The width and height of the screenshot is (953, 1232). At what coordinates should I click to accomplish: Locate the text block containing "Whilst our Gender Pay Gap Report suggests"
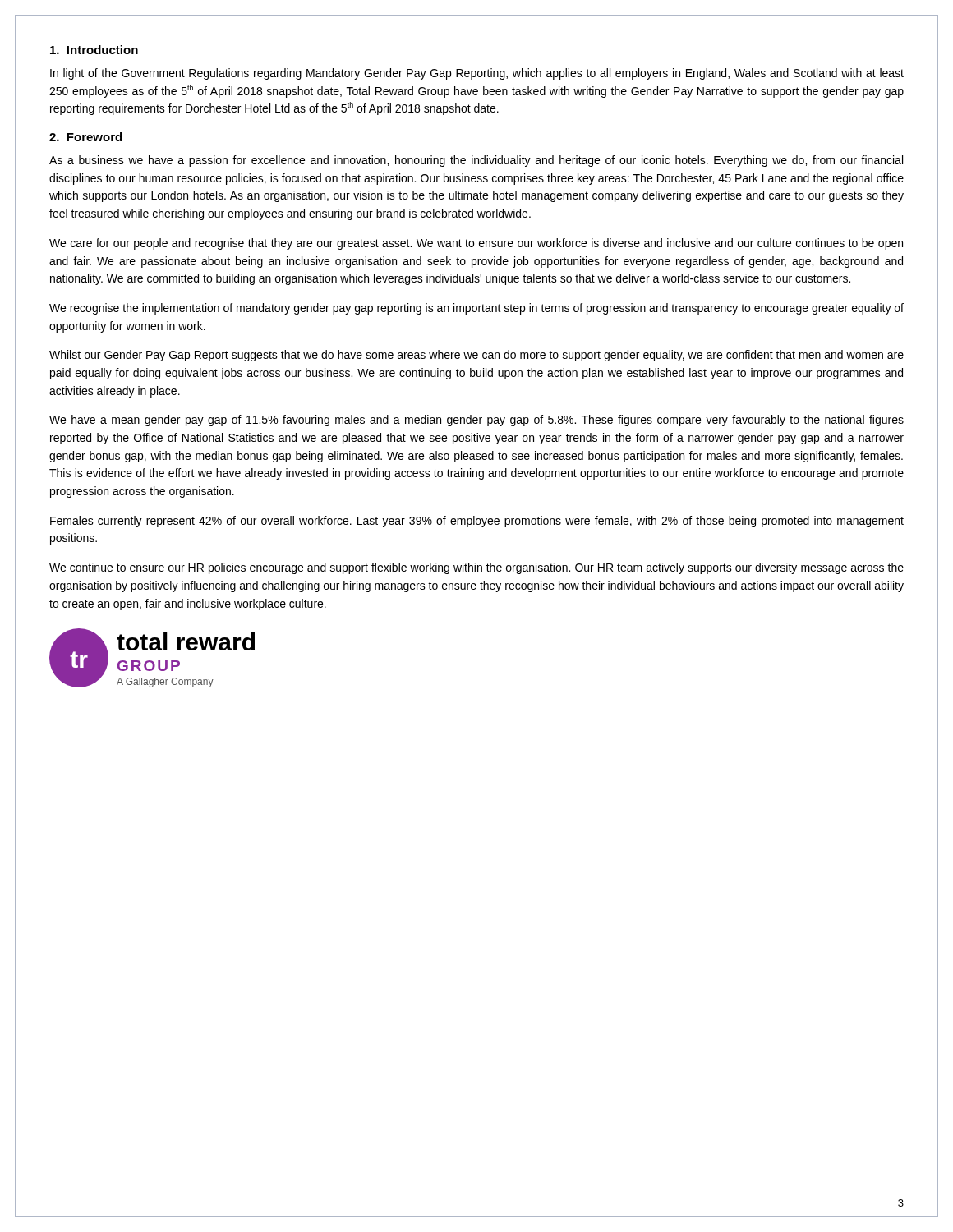476,373
